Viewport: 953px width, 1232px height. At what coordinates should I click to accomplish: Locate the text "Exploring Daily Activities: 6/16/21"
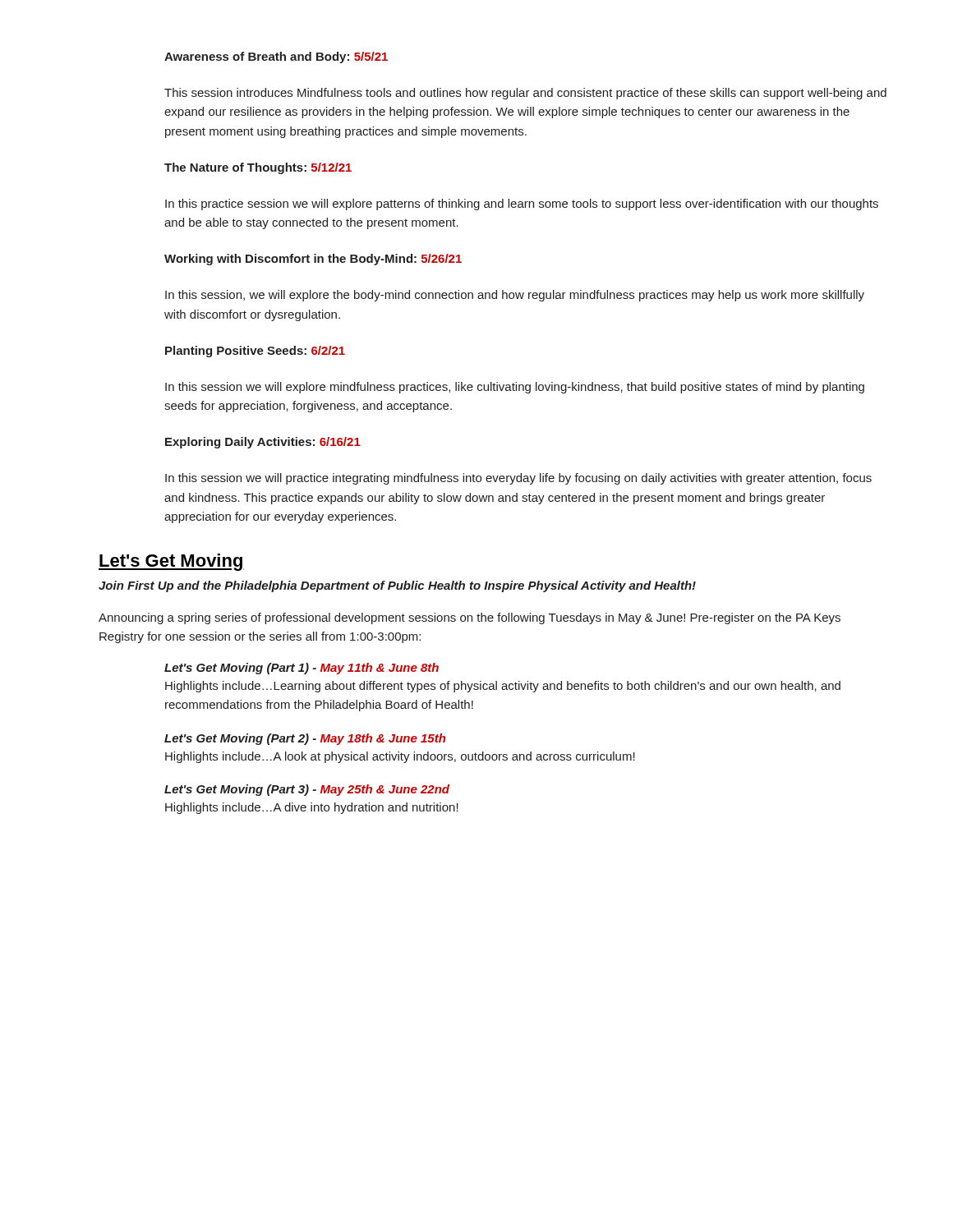263,443
